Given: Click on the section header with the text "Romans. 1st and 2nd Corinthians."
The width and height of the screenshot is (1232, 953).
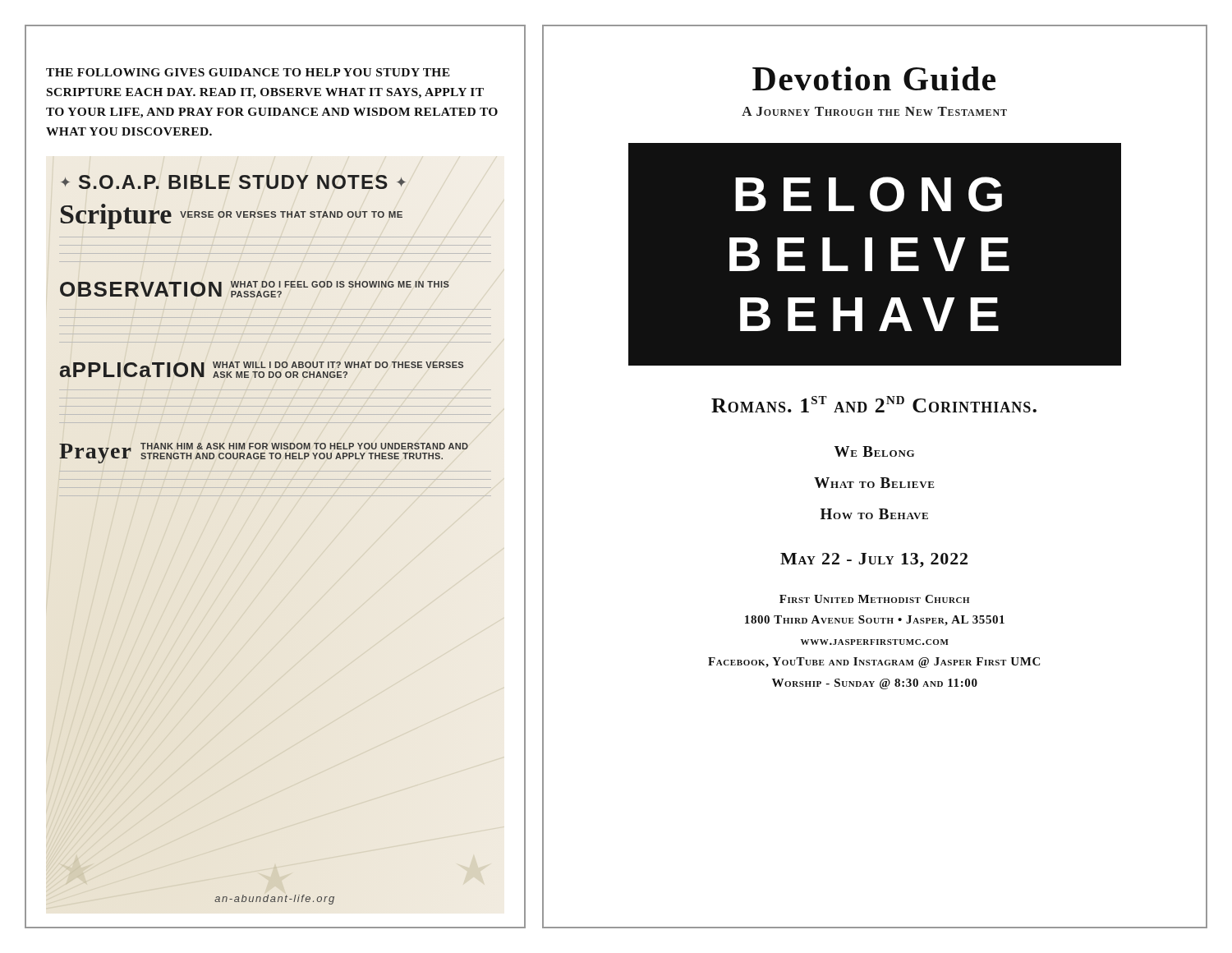Looking at the screenshot, I should coord(875,403).
